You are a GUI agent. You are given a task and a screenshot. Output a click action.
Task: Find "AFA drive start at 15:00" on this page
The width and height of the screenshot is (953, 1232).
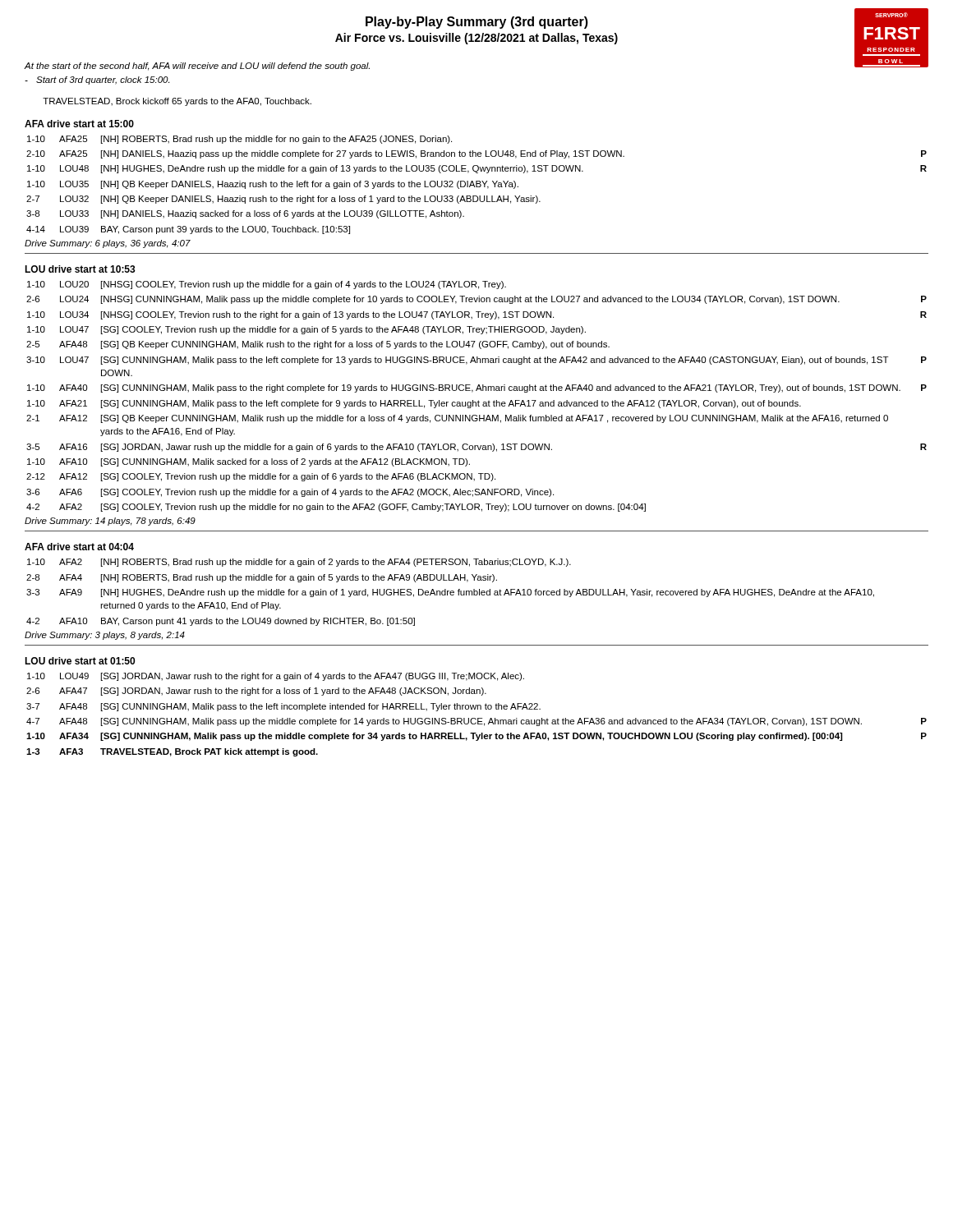coord(79,124)
